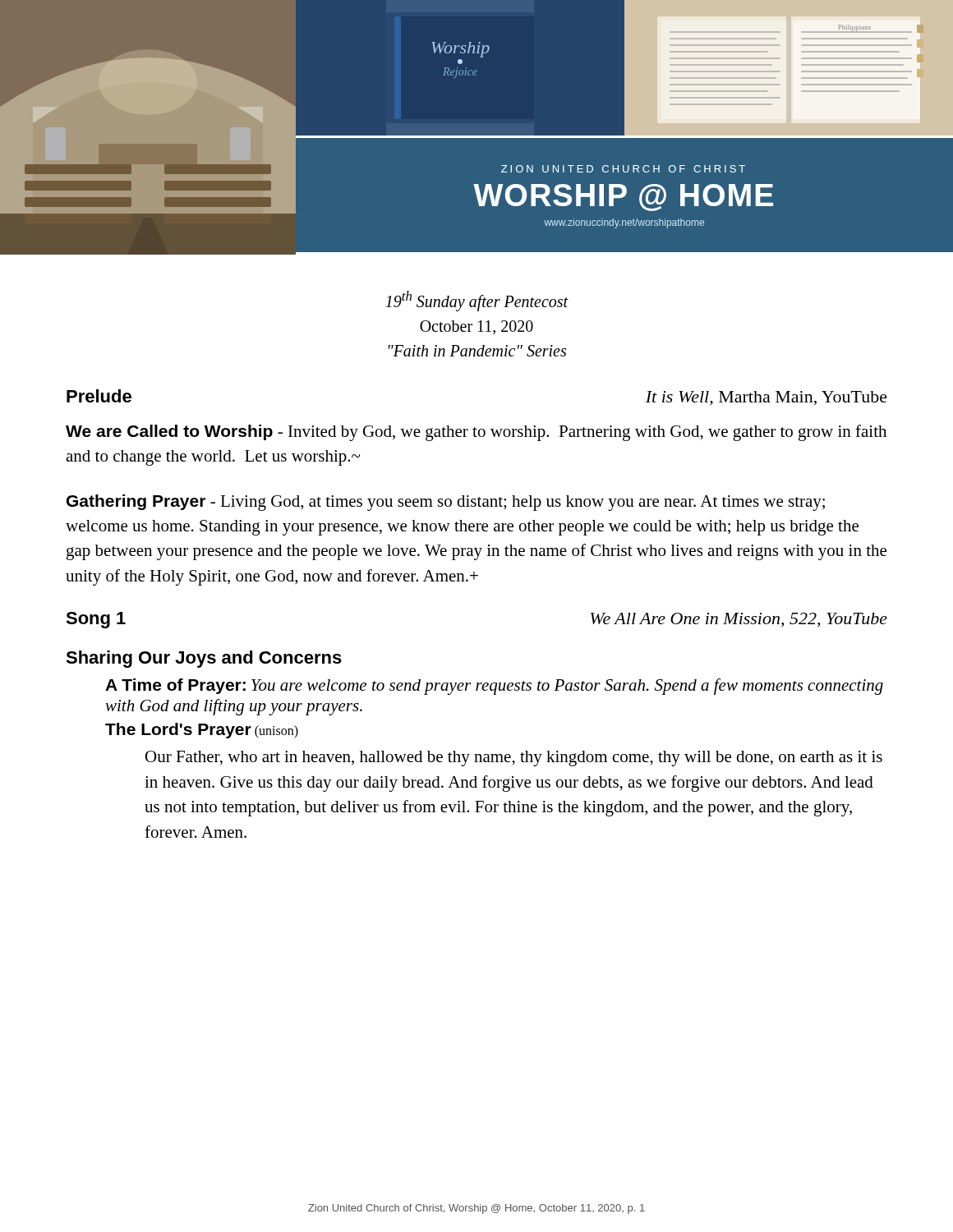The height and width of the screenshot is (1232, 953).
Task: Point to the block beginning "A Time of Prayer:"
Action: [494, 696]
